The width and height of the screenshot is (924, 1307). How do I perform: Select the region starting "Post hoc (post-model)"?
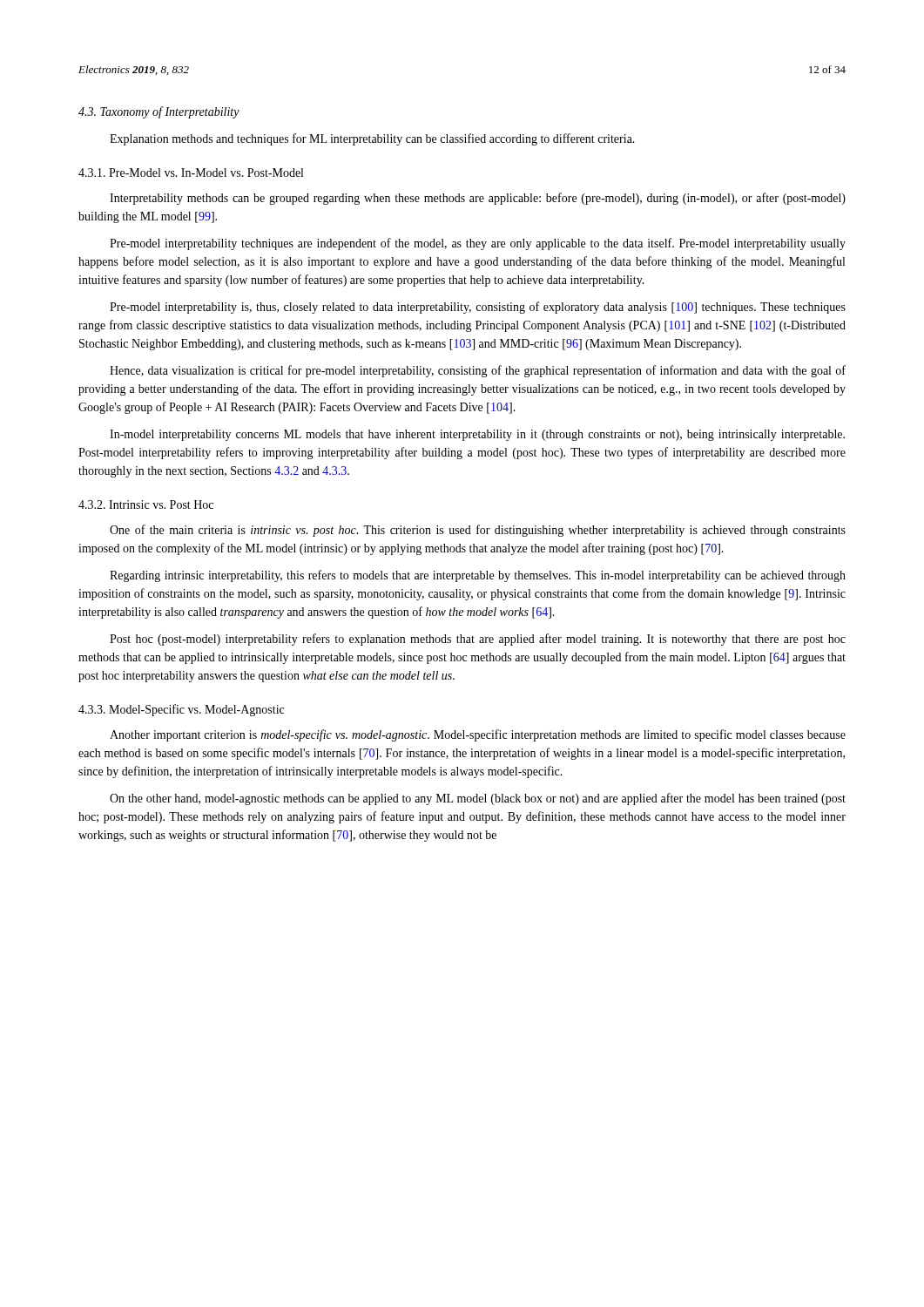point(462,657)
